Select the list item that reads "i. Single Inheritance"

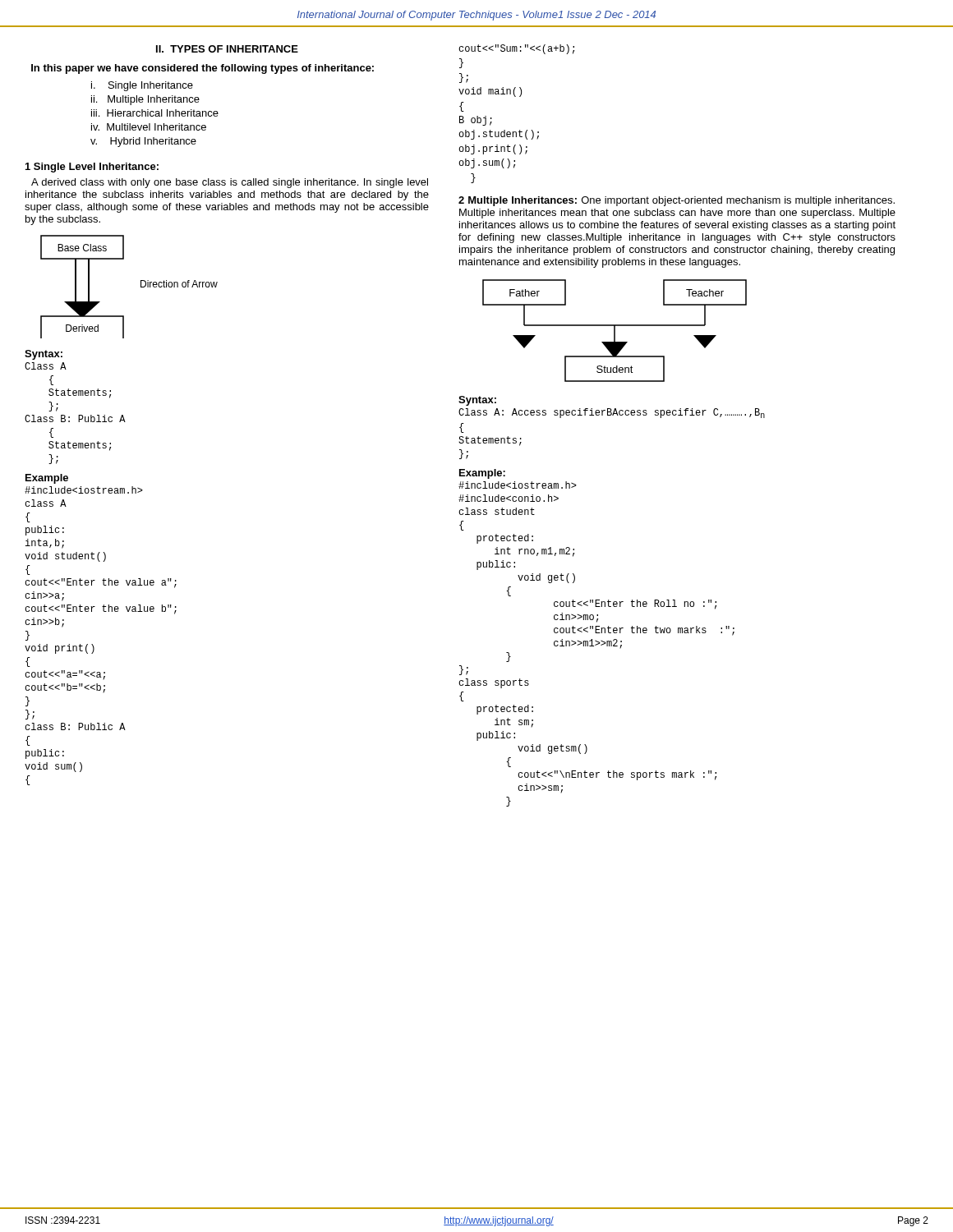[142, 85]
